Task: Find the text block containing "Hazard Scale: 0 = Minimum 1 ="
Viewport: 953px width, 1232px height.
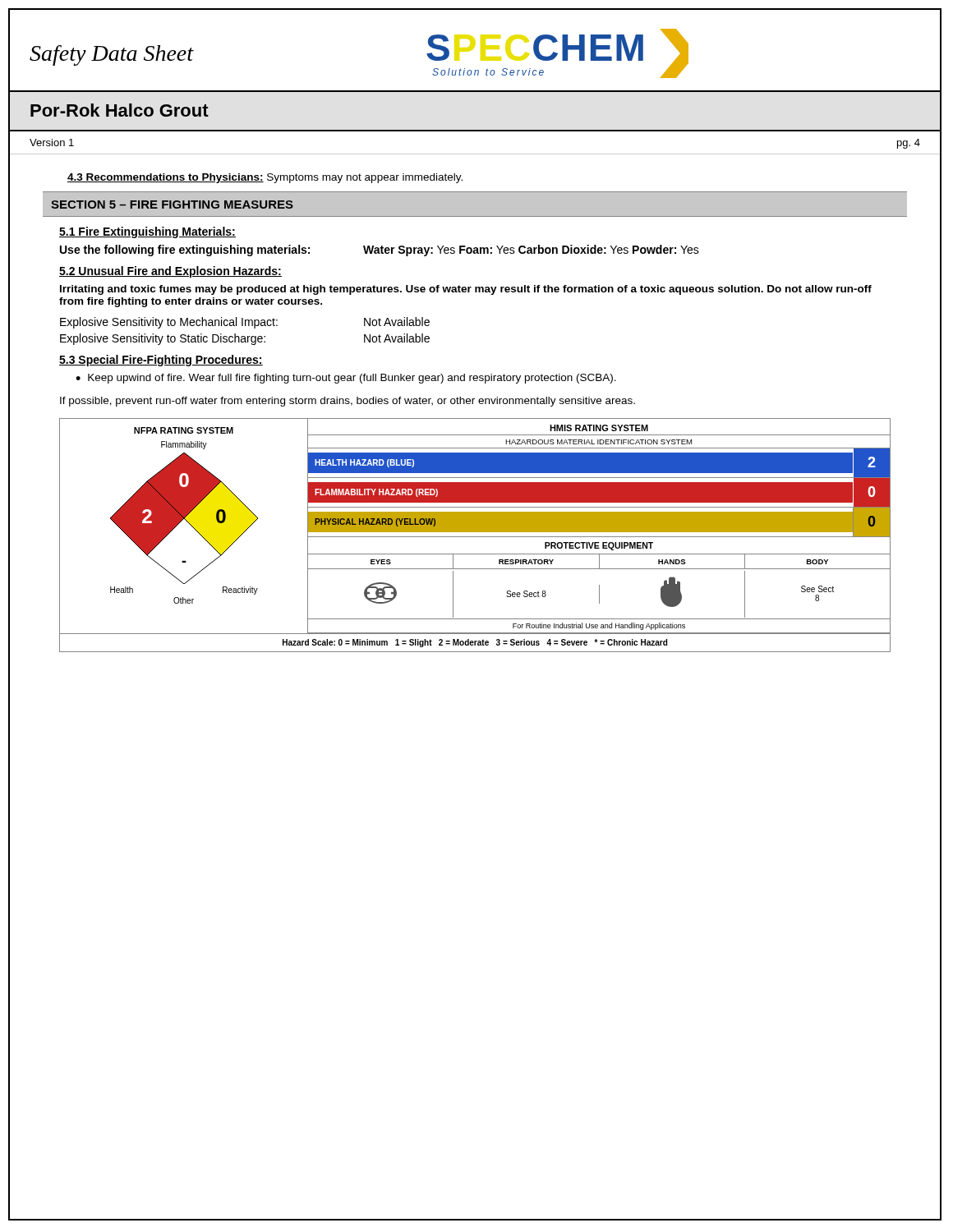Action: point(475,643)
